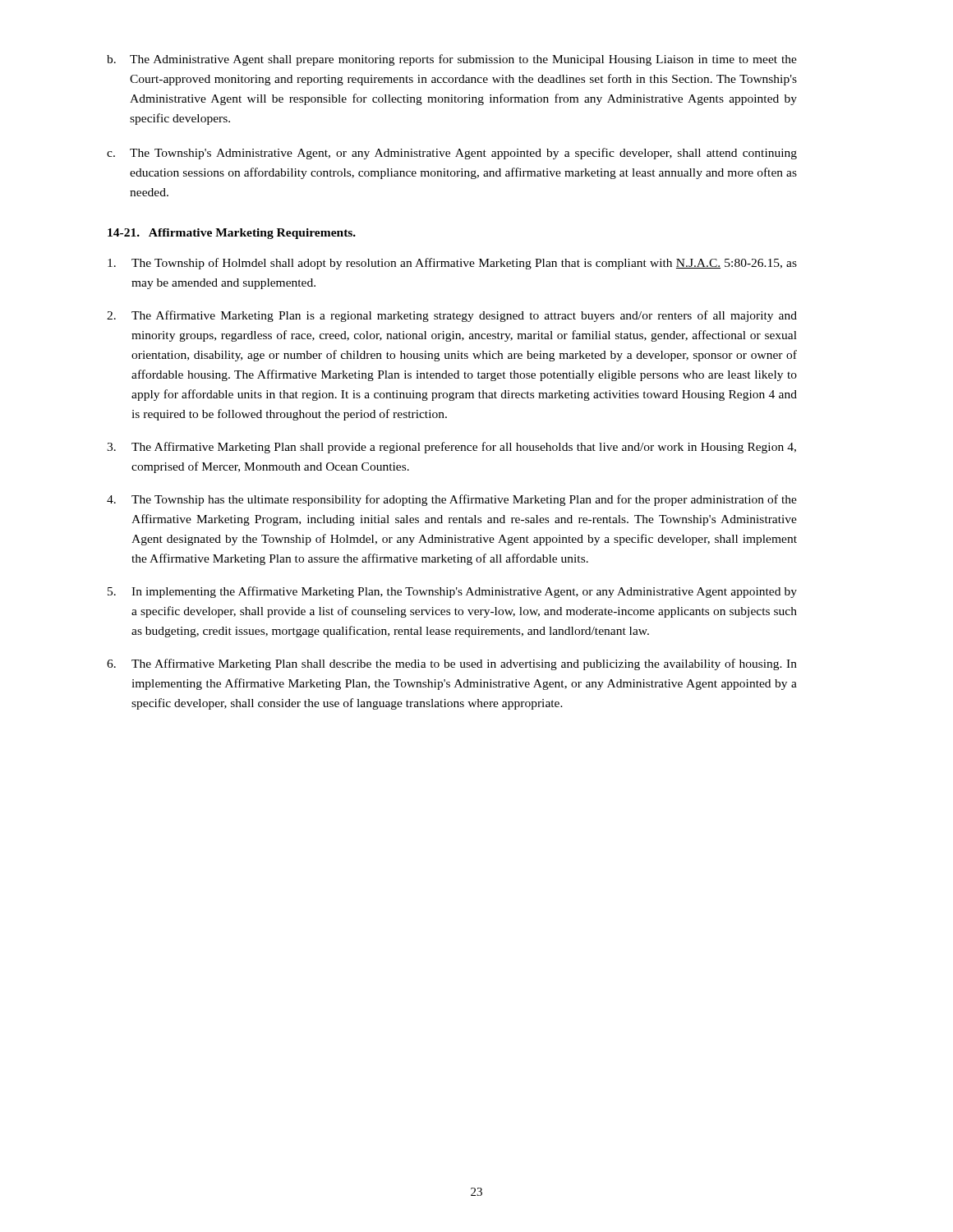Point to the element starting "b. The Administrative Agent shall prepare"
Screen dimensions: 1232x953
tap(452, 89)
